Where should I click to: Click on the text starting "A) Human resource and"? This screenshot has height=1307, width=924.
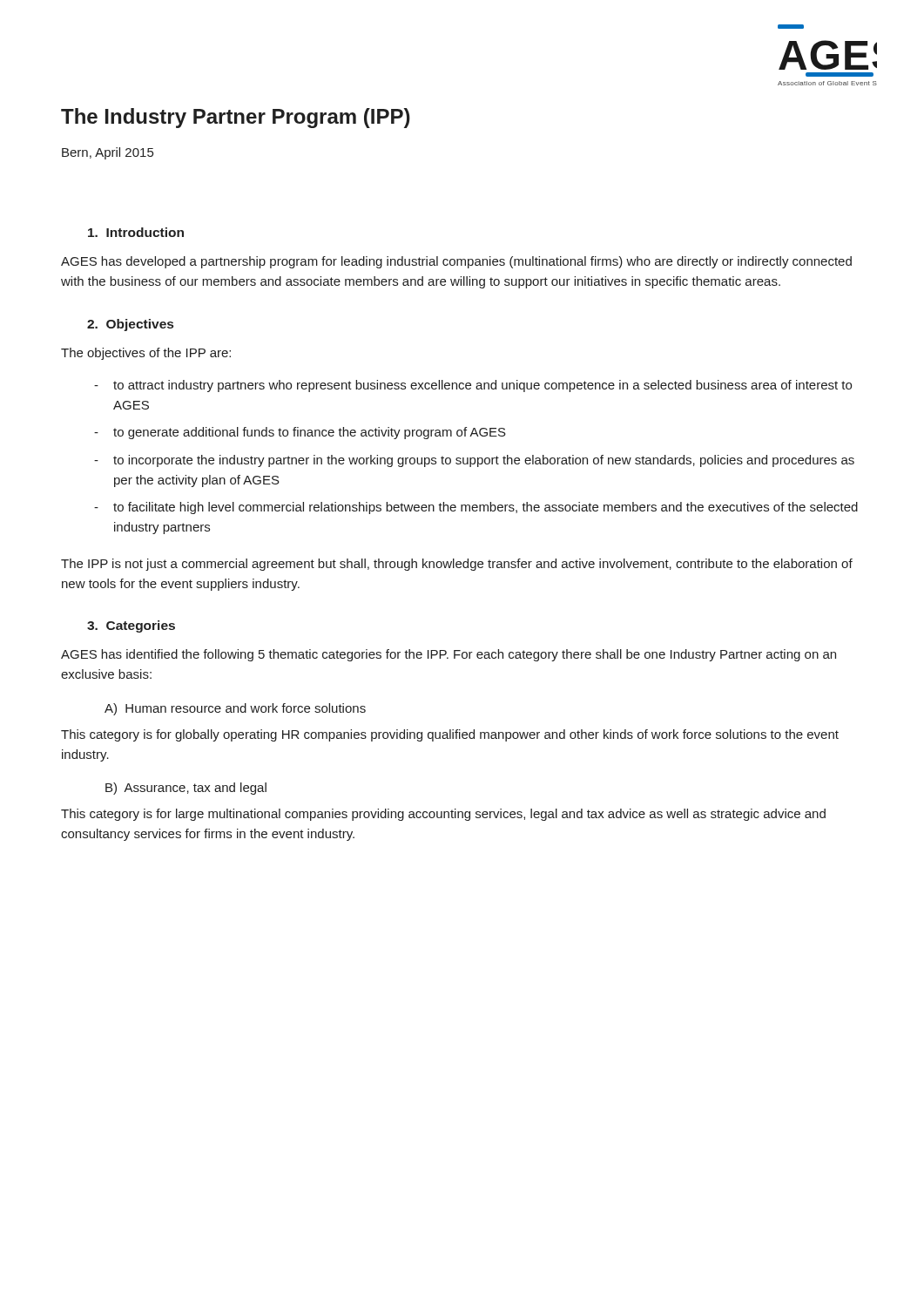click(x=235, y=708)
